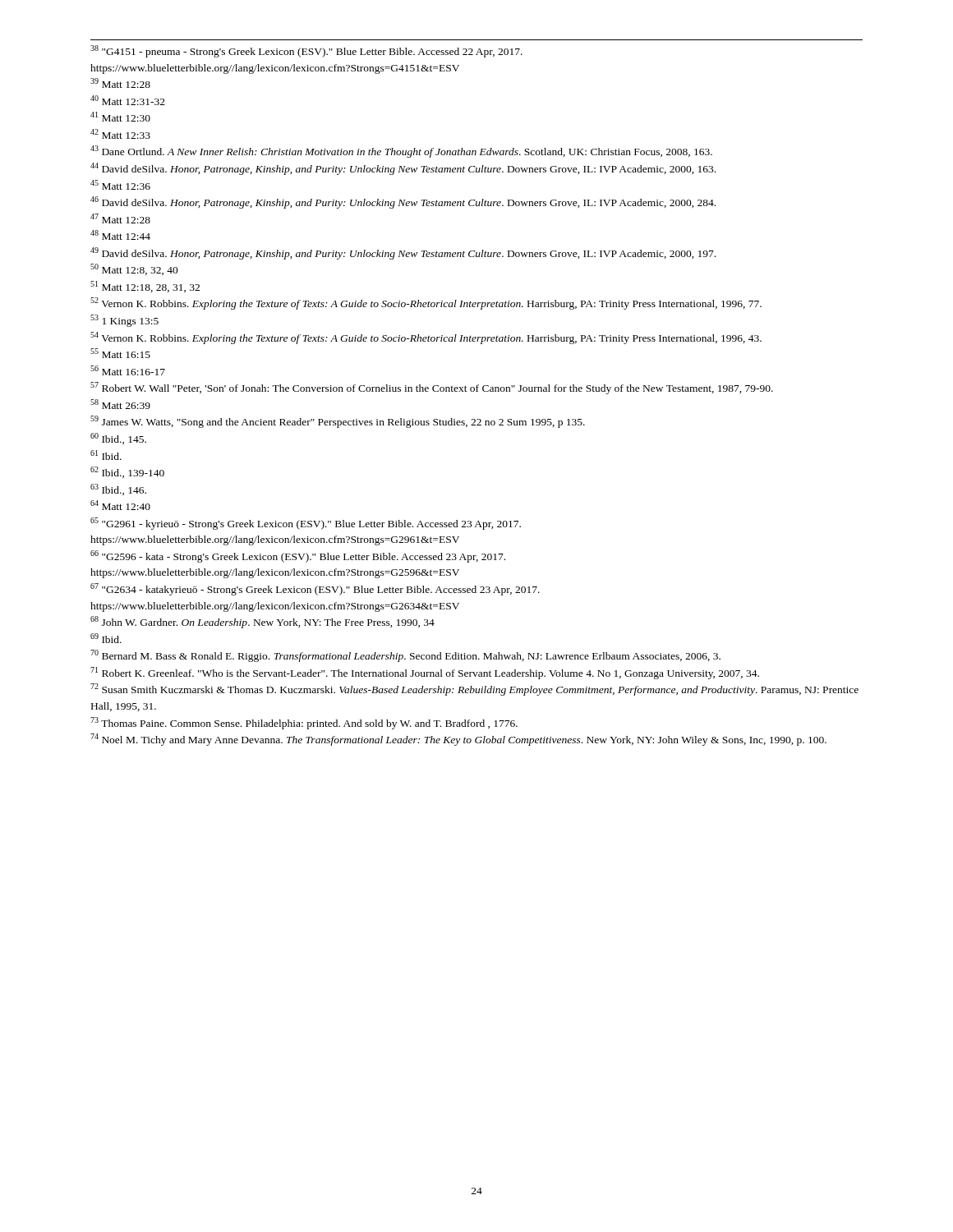Screen dimensions: 1232x953
Task: Select the text starting "74 Noel M. Tichy and Mary Anne"
Action: 459,739
